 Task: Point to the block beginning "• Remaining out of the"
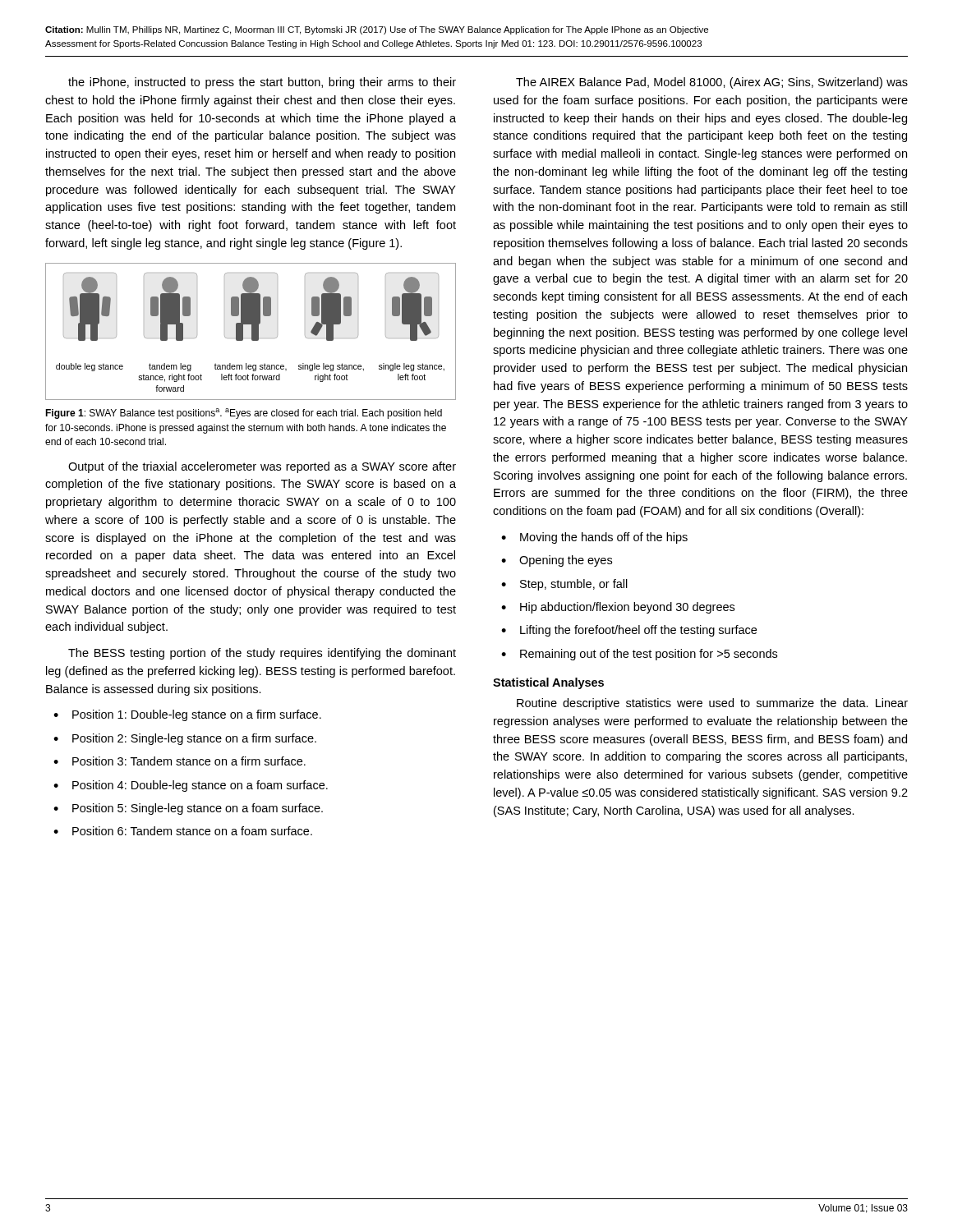pos(705,655)
